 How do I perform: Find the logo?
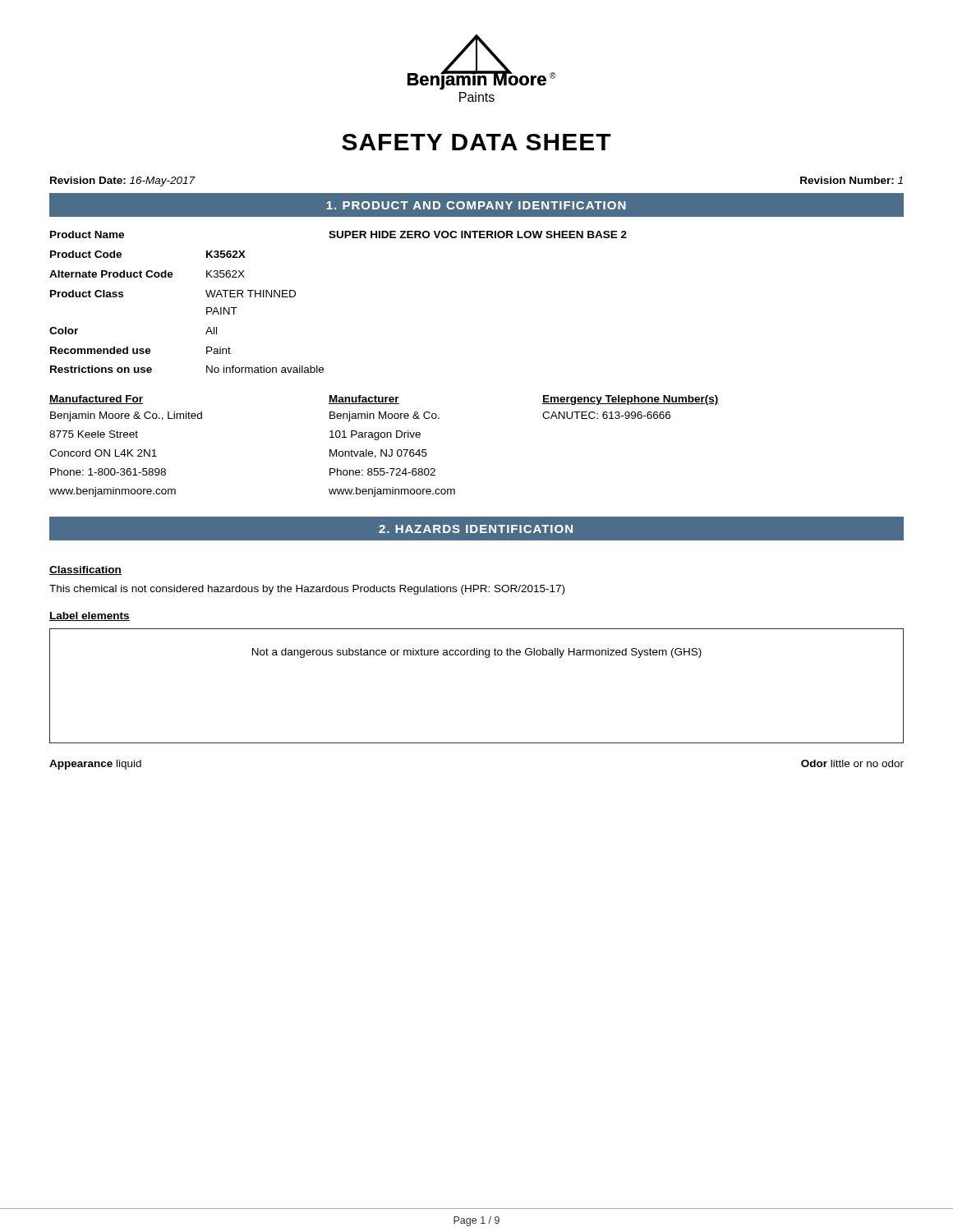tap(476, 64)
